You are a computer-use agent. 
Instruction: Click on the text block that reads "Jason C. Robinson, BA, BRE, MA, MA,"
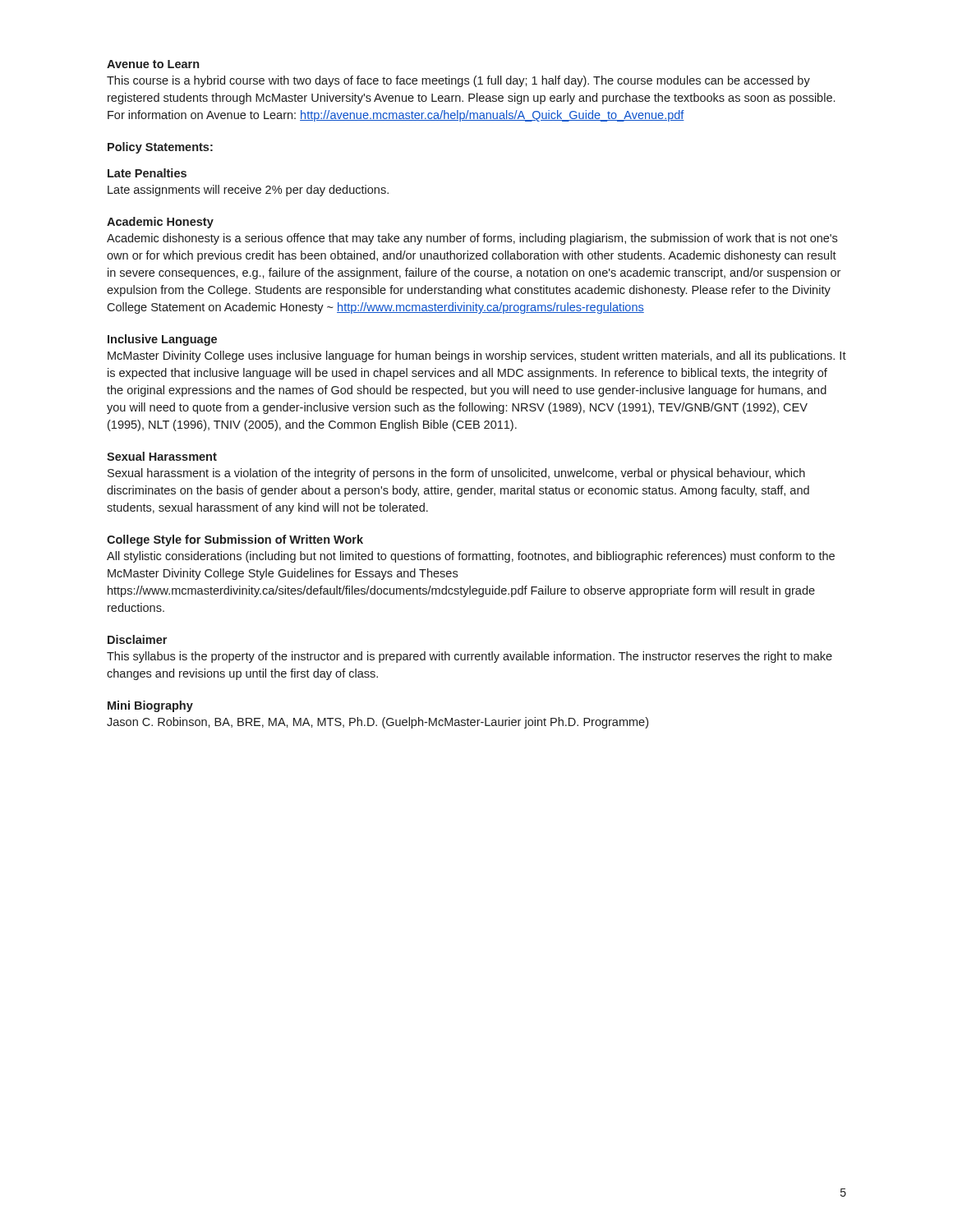tap(378, 722)
